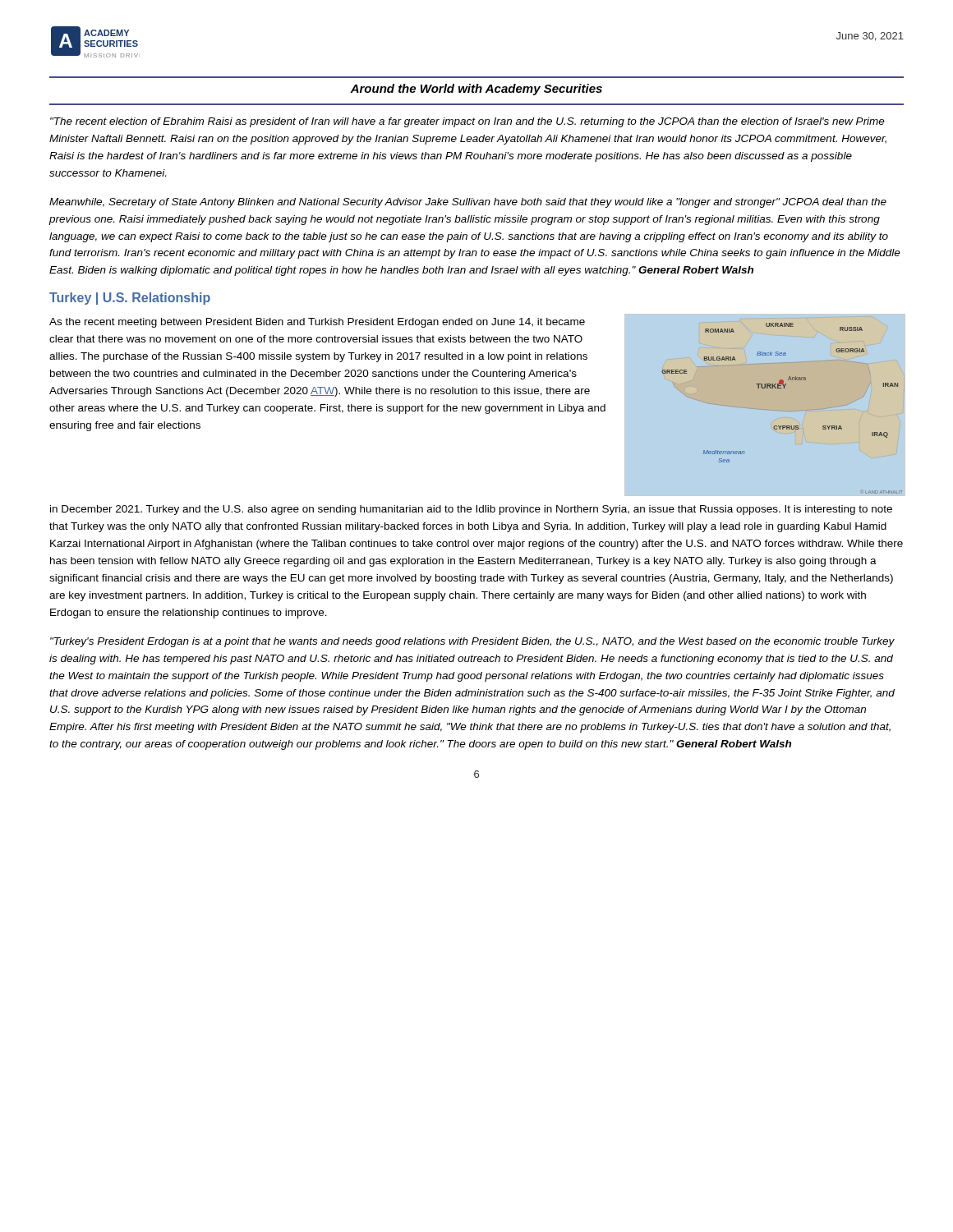The width and height of the screenshot is (953, 1232).
Task: Locate the map
Action: coord(764,405)
